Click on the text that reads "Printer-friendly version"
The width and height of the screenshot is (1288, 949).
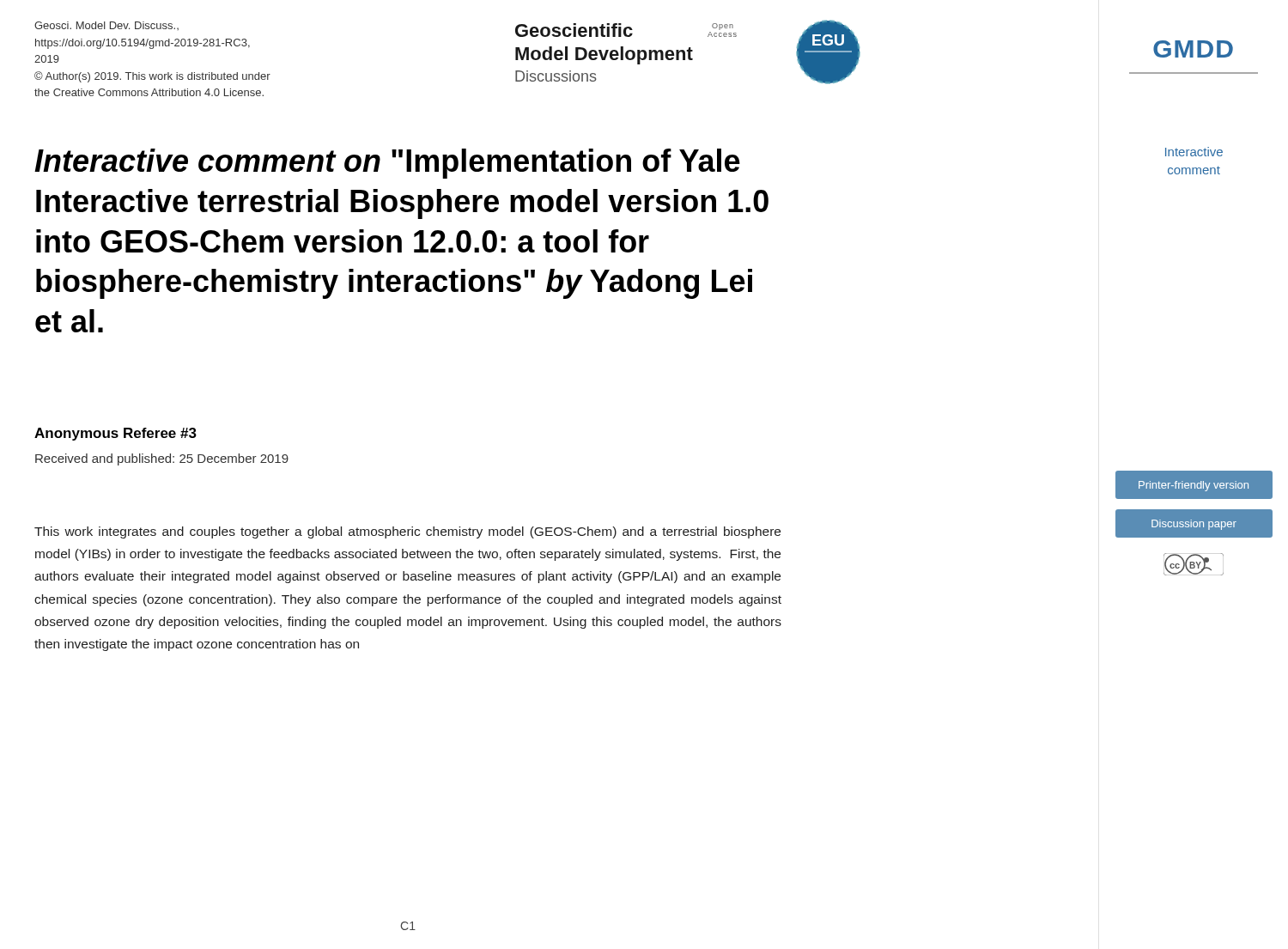1194,485
